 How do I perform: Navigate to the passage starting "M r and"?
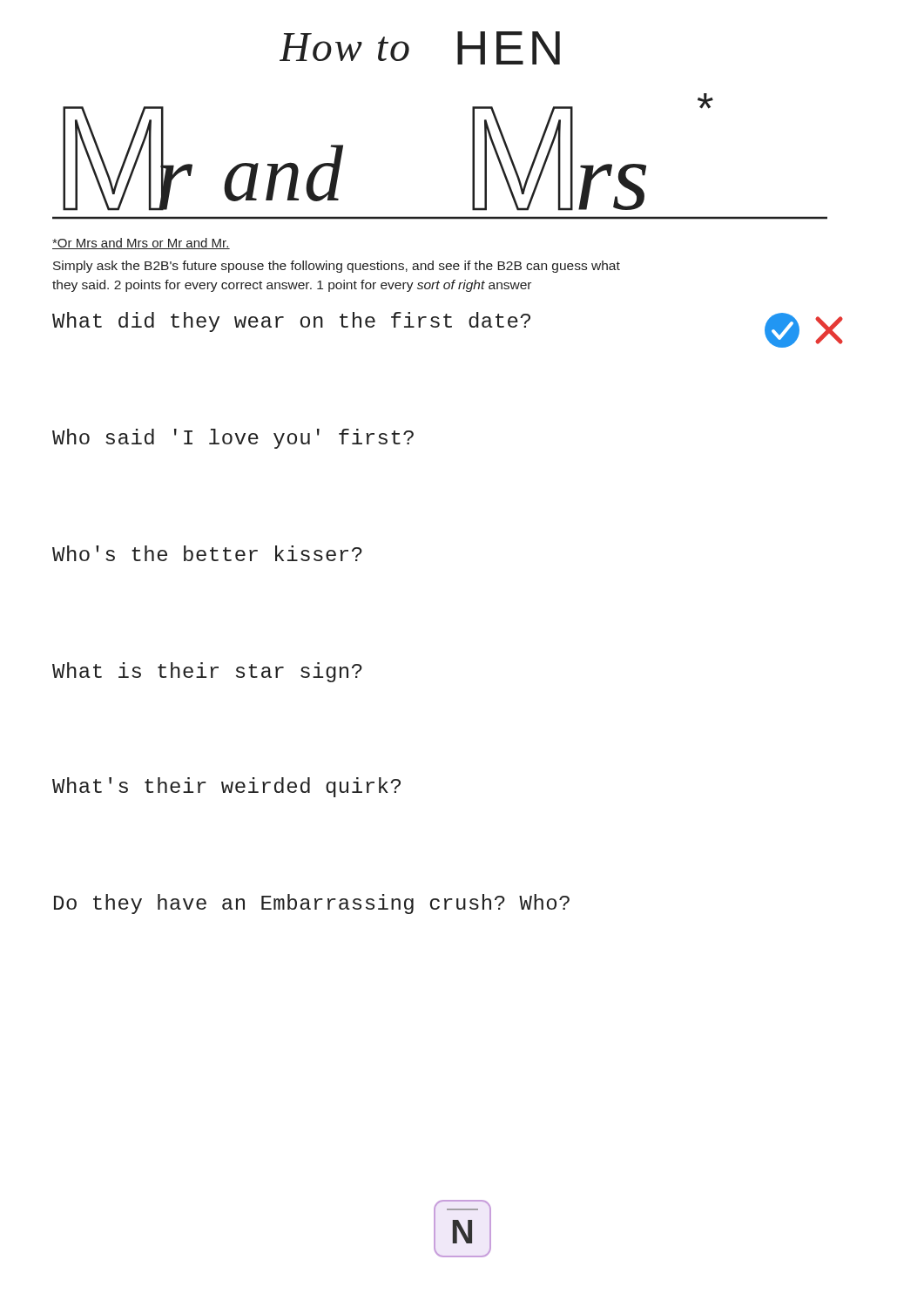pyautogui.click(x=462, y=154)
